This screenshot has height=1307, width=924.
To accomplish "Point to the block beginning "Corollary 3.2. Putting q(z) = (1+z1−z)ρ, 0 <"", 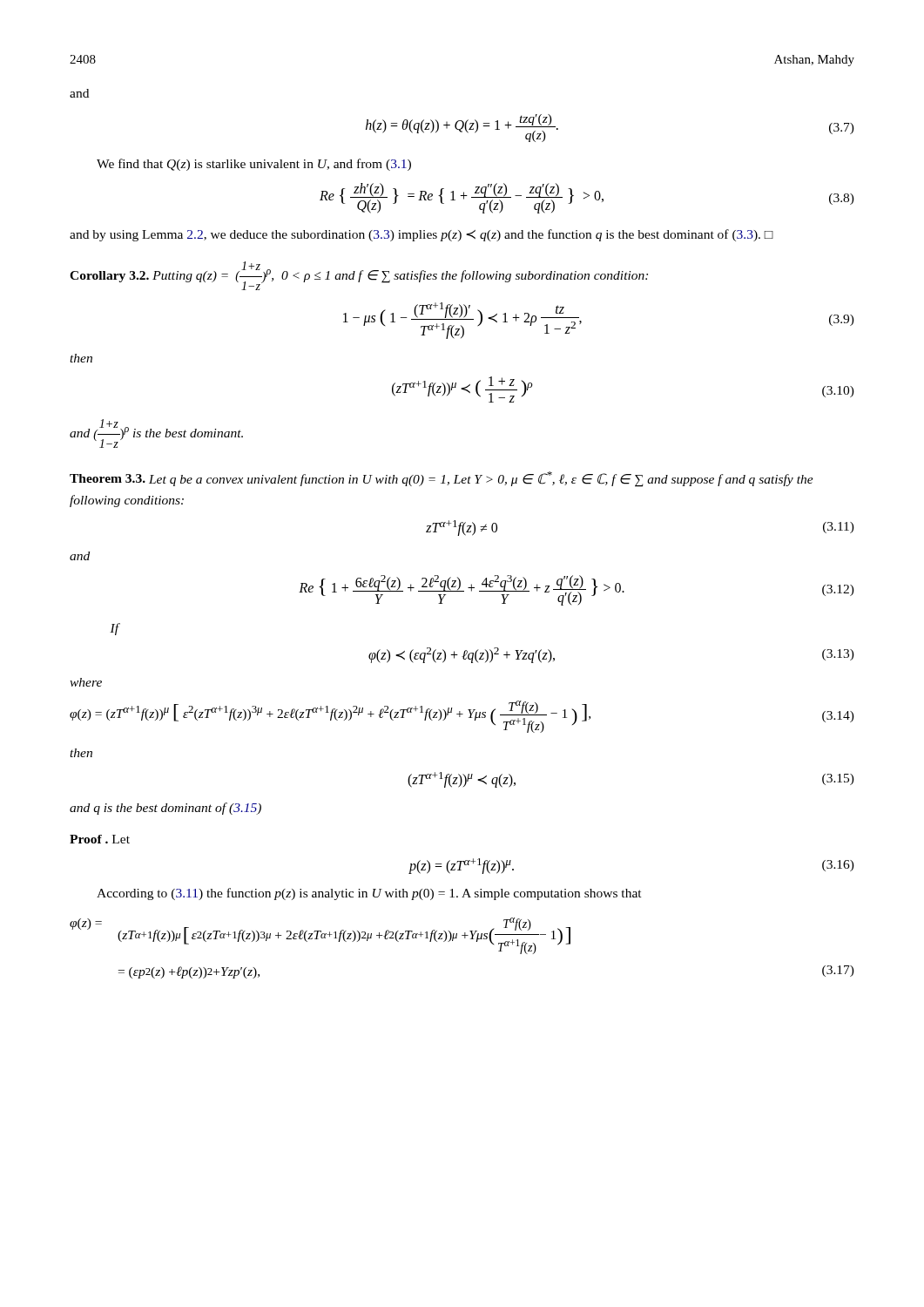I will (359, 276).
